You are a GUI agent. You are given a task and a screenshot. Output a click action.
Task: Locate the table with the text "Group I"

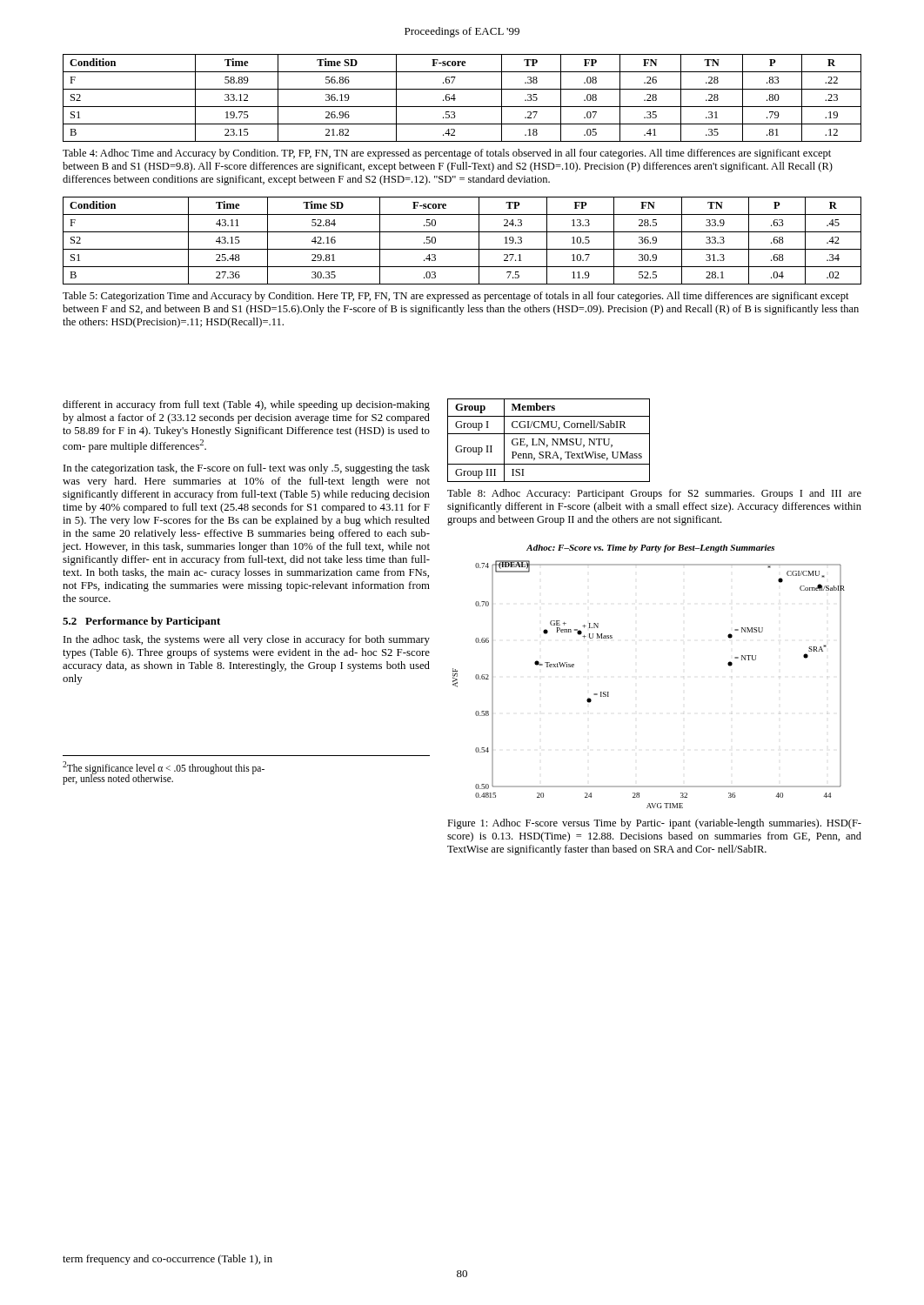(654, 440)
